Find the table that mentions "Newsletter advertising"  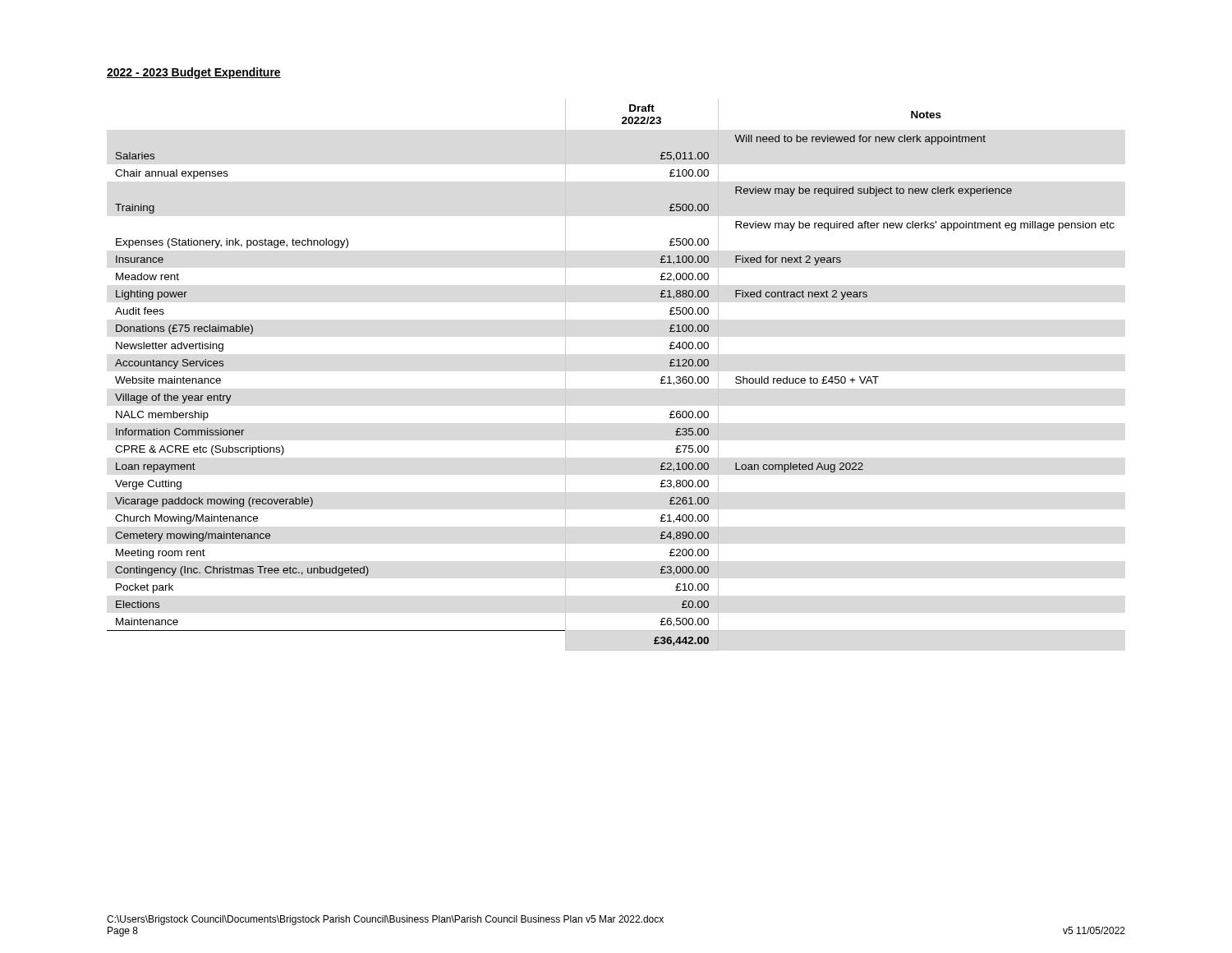616,375
